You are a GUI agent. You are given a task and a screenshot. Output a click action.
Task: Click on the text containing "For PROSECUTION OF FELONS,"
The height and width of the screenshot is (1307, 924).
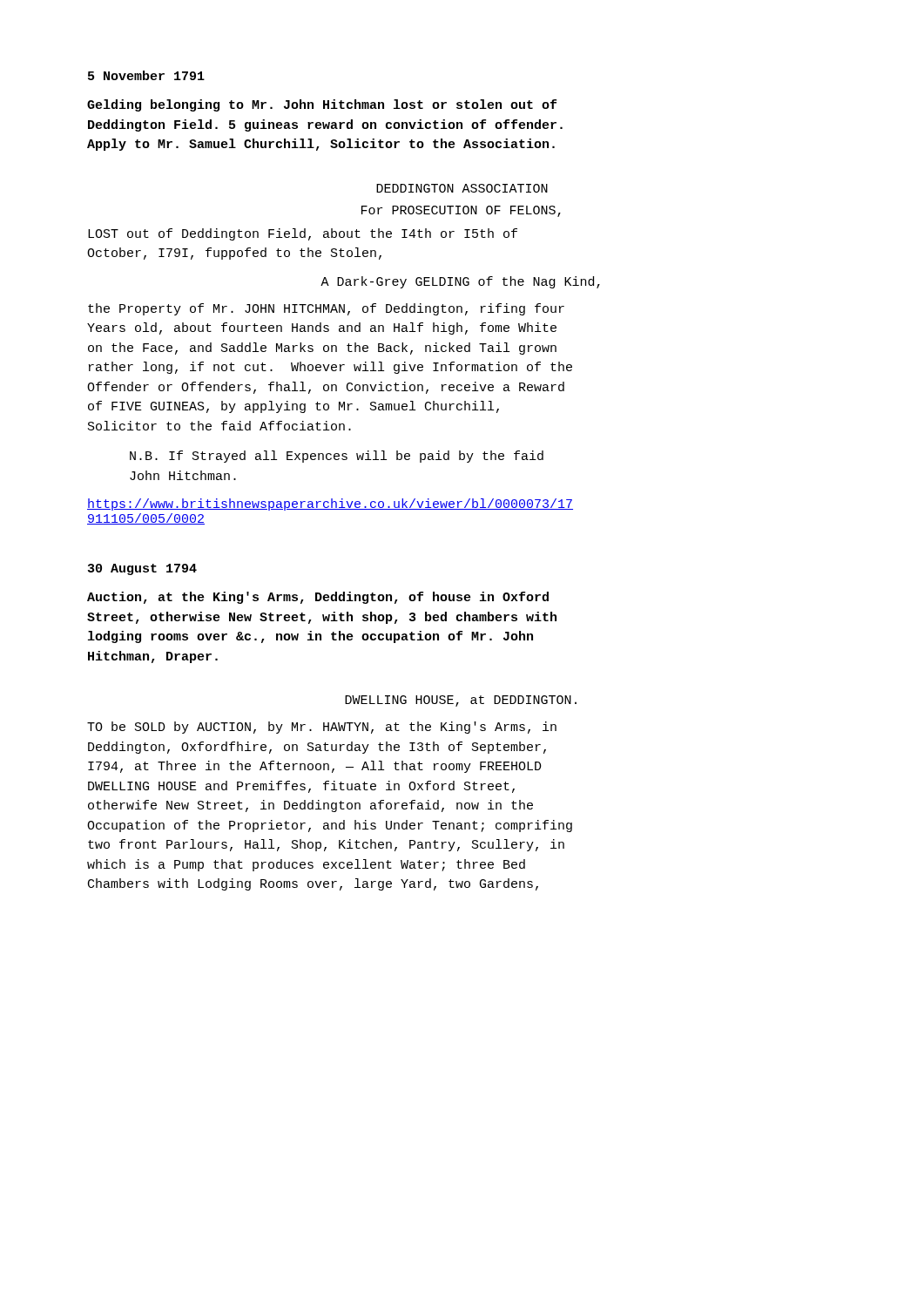(462, 211)
